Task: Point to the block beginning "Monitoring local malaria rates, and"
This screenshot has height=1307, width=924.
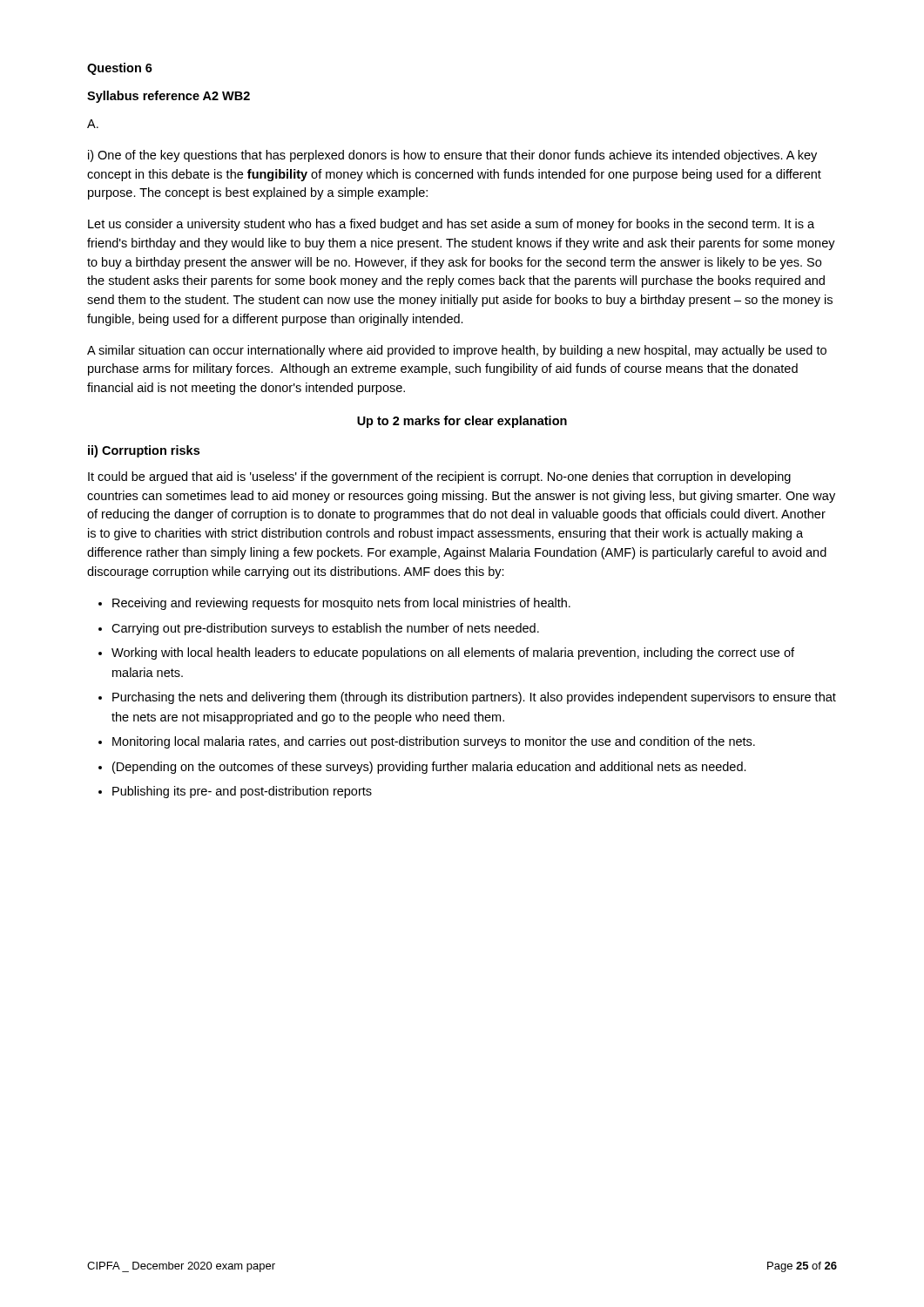Action: (x=434, y=742)
